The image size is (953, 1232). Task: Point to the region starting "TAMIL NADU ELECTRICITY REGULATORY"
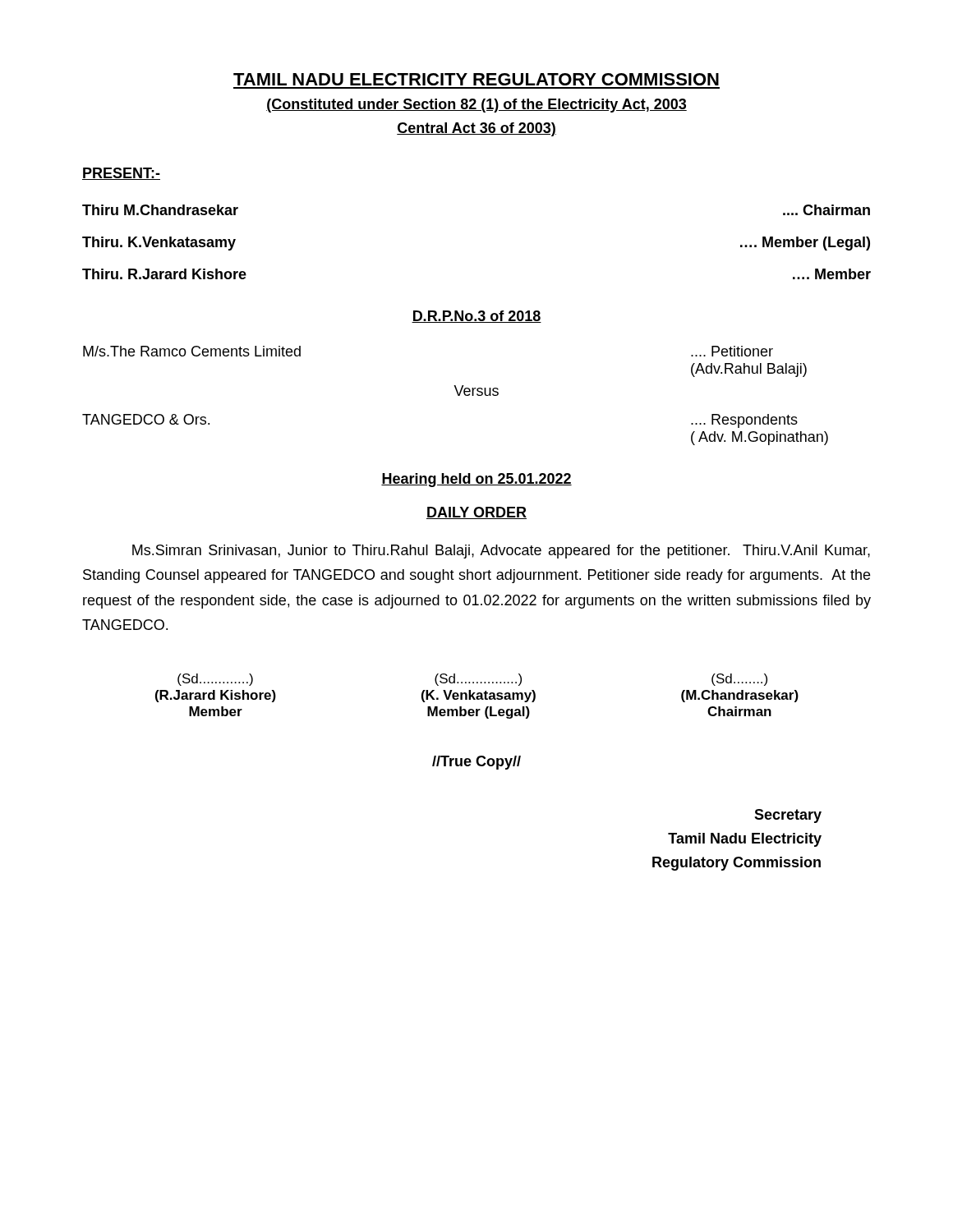click(476, 103)
